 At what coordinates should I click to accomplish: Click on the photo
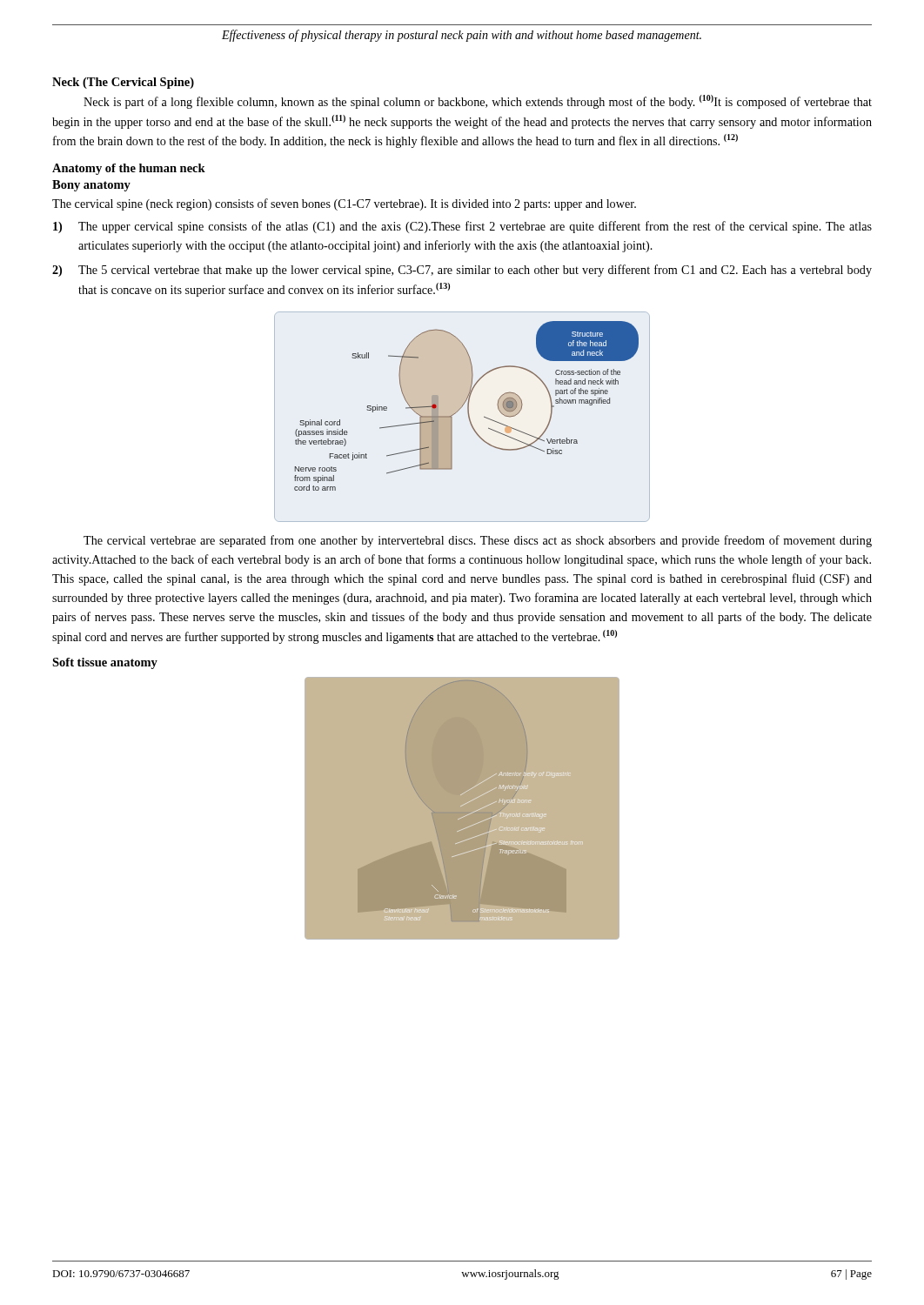(x=462, y=808)
